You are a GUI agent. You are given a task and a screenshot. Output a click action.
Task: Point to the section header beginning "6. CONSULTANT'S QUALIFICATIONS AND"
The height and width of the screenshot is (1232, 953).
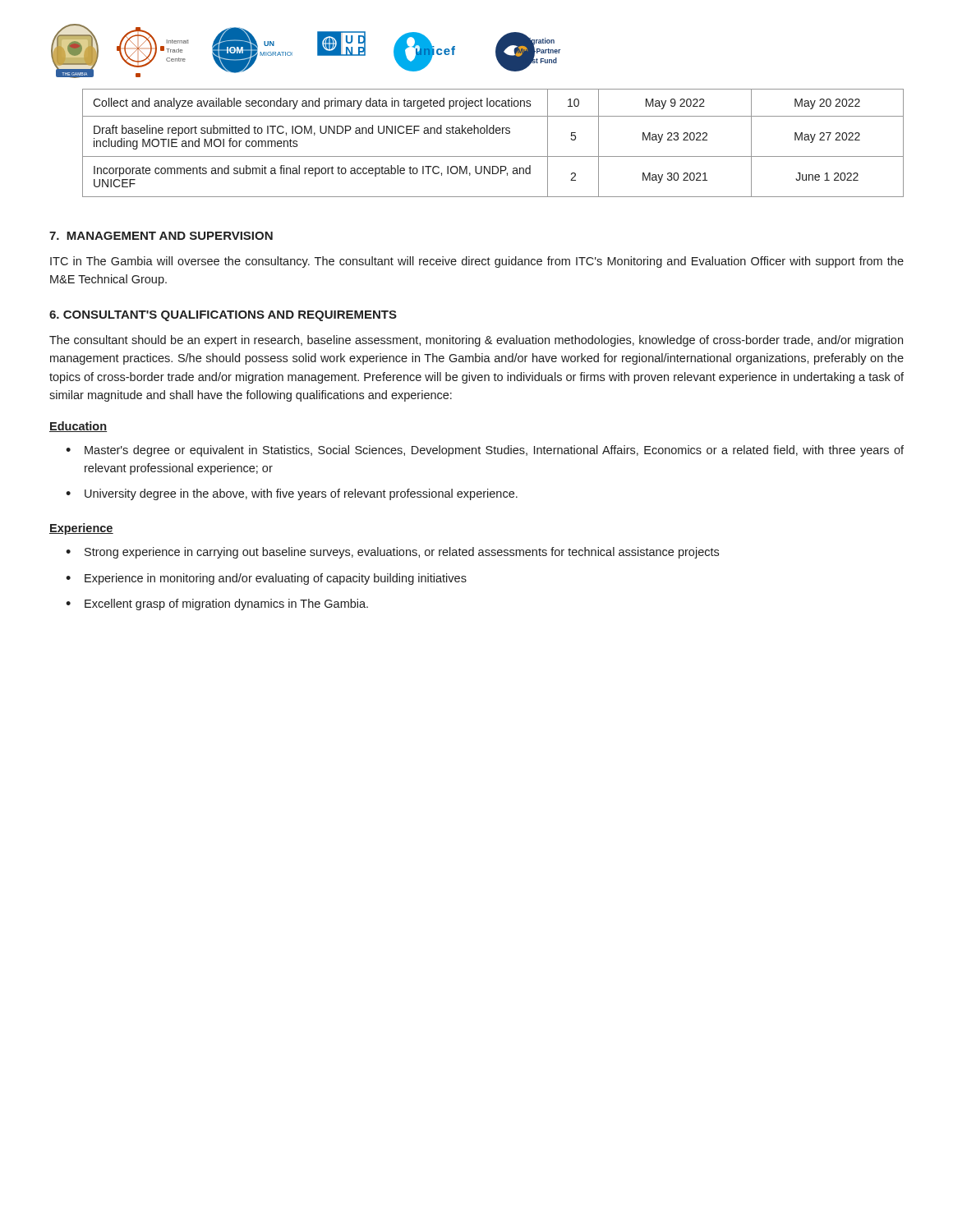point(223,314)
